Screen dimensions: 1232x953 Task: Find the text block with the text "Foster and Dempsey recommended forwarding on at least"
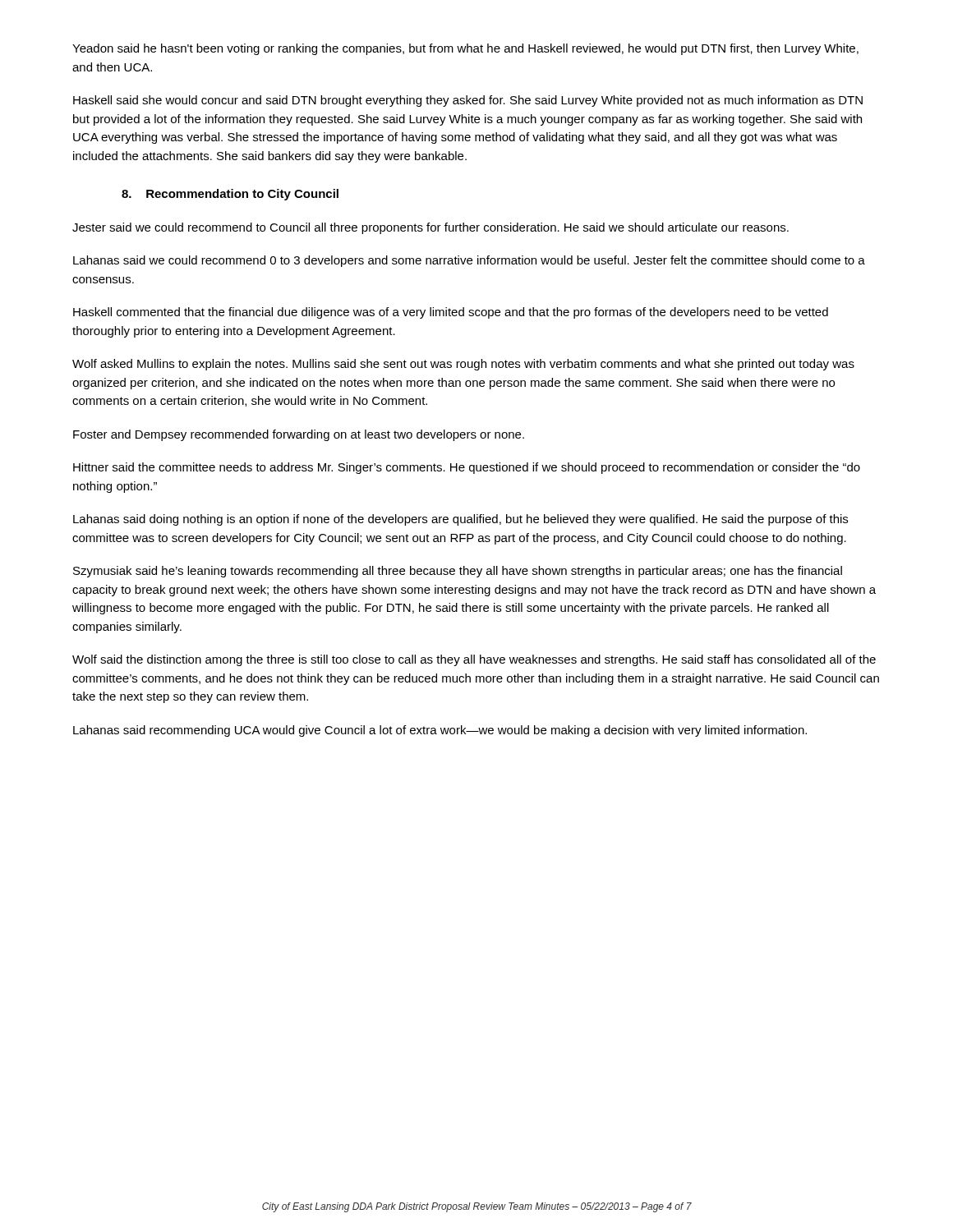(476, 434)
